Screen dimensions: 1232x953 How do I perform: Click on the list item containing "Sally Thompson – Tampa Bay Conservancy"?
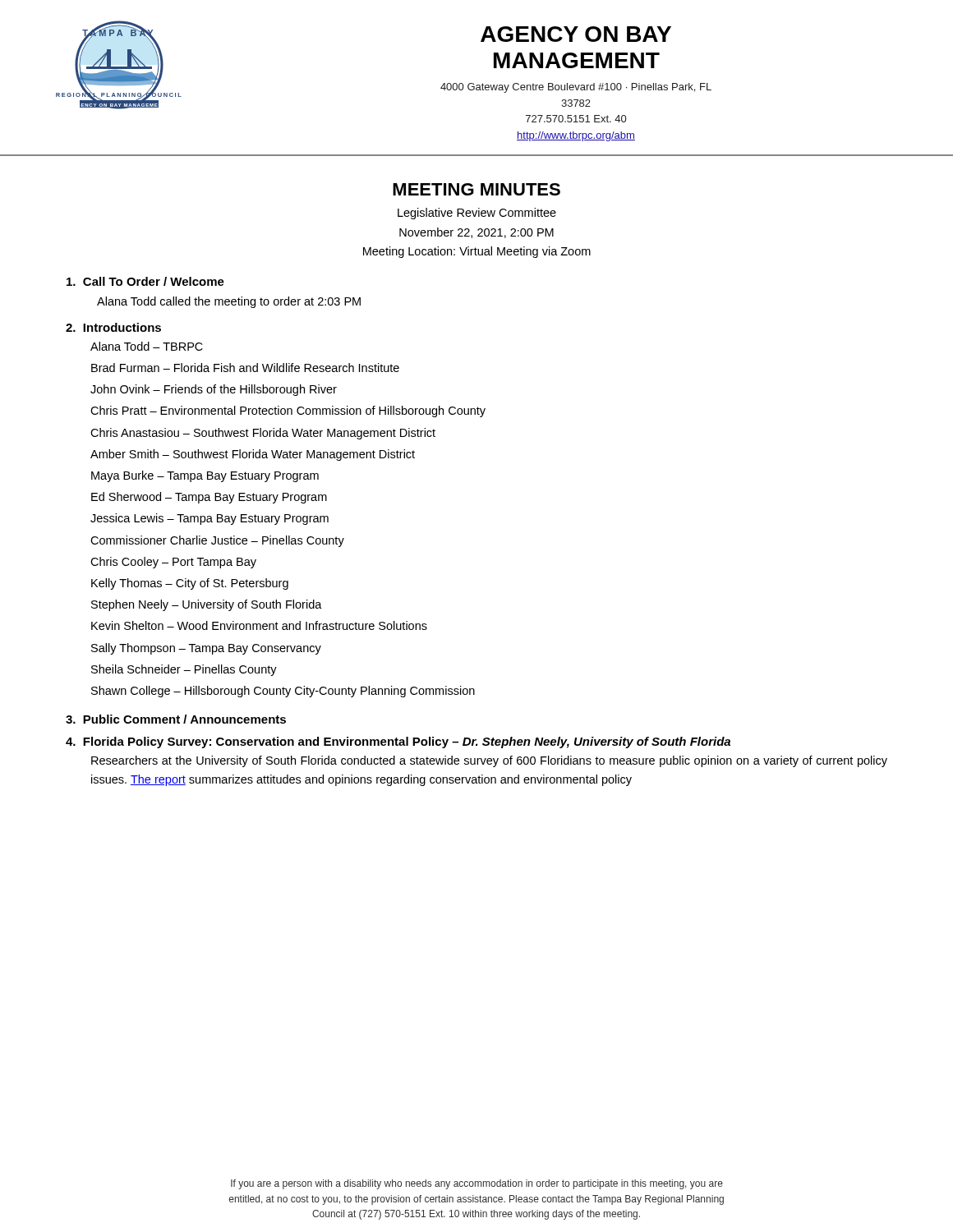coord(206,648)
